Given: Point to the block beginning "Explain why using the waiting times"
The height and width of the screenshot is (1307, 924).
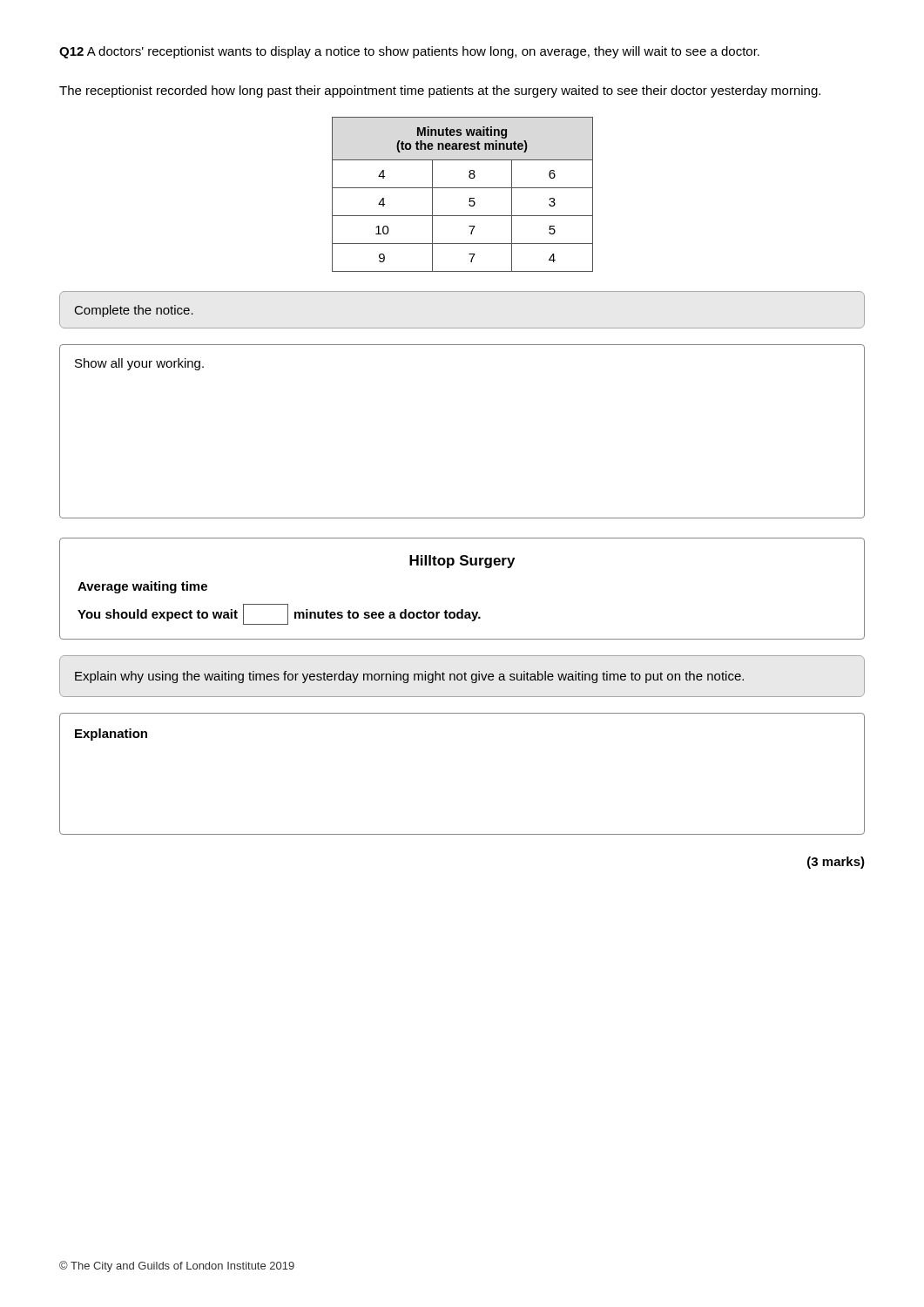Looking at the screenshot, I should click(409, 675).
